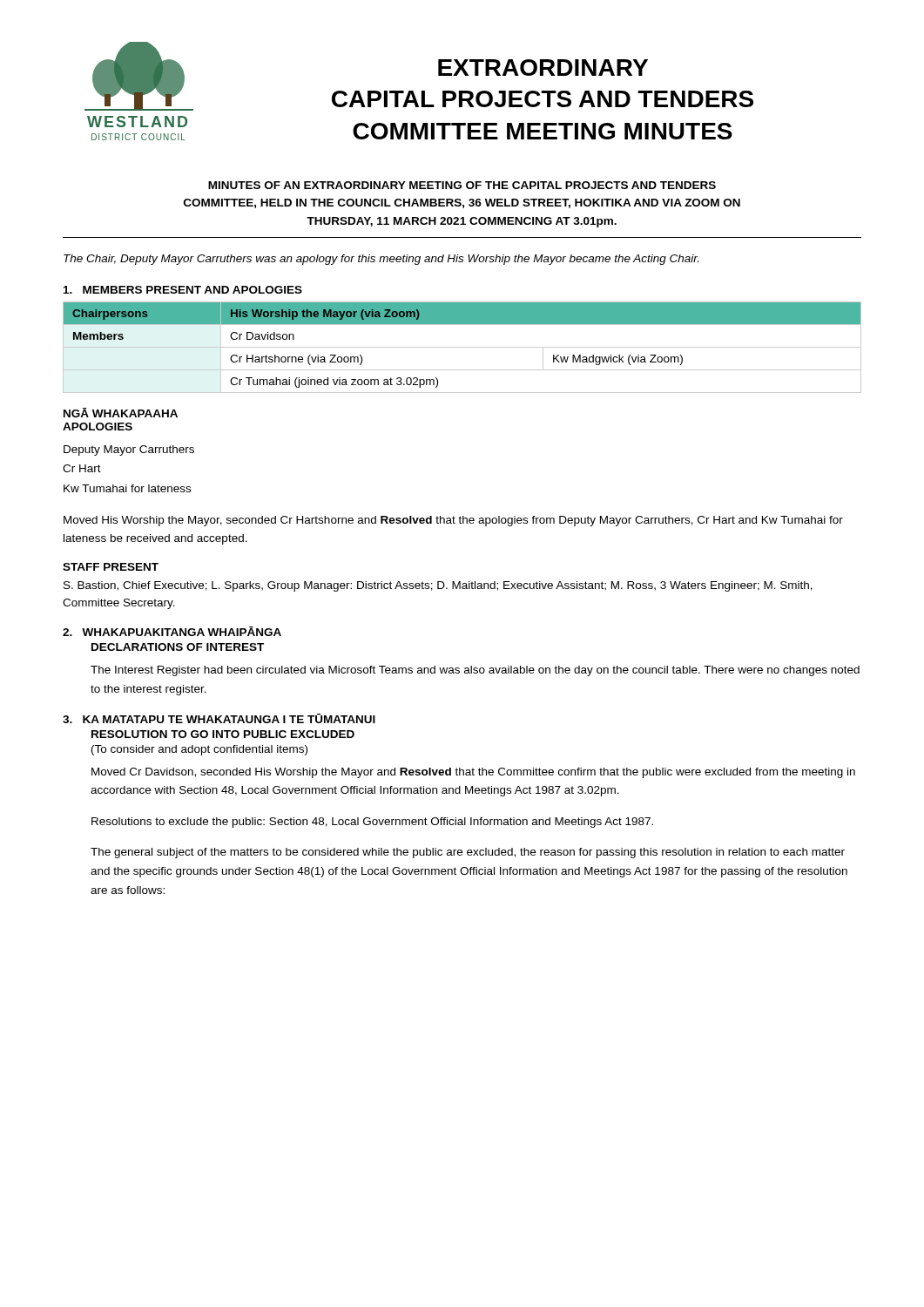Viewport: 924px width, 1307px height.
Task: Find "EXTRAORDINARYCAPITAL PROJECTS AND TENDERSCOMMITTEE MEETING MINUTES" on this page
Action: (543, 100)
